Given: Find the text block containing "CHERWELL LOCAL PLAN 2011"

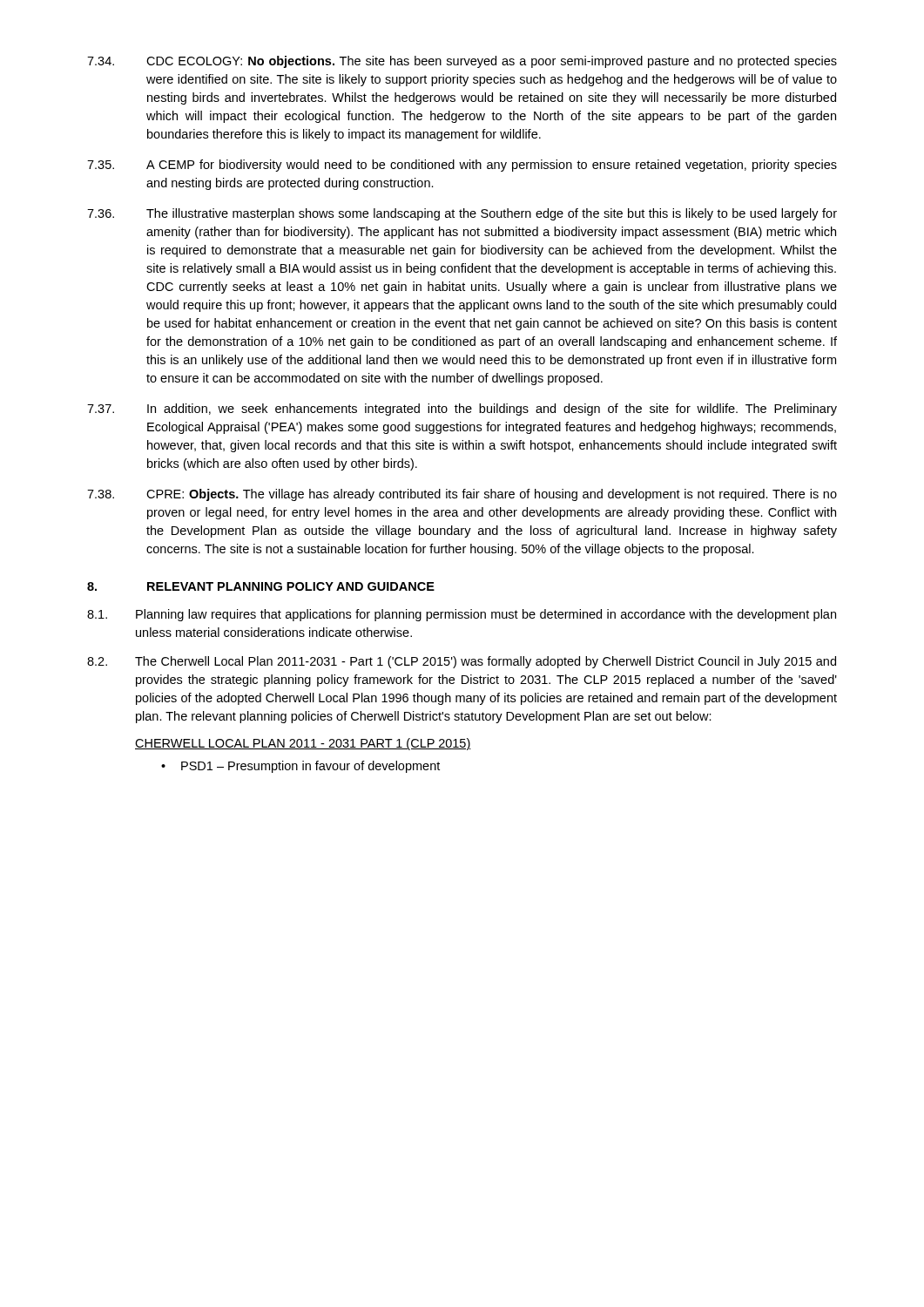Looking at the screenshot, I should click(303, 744).
